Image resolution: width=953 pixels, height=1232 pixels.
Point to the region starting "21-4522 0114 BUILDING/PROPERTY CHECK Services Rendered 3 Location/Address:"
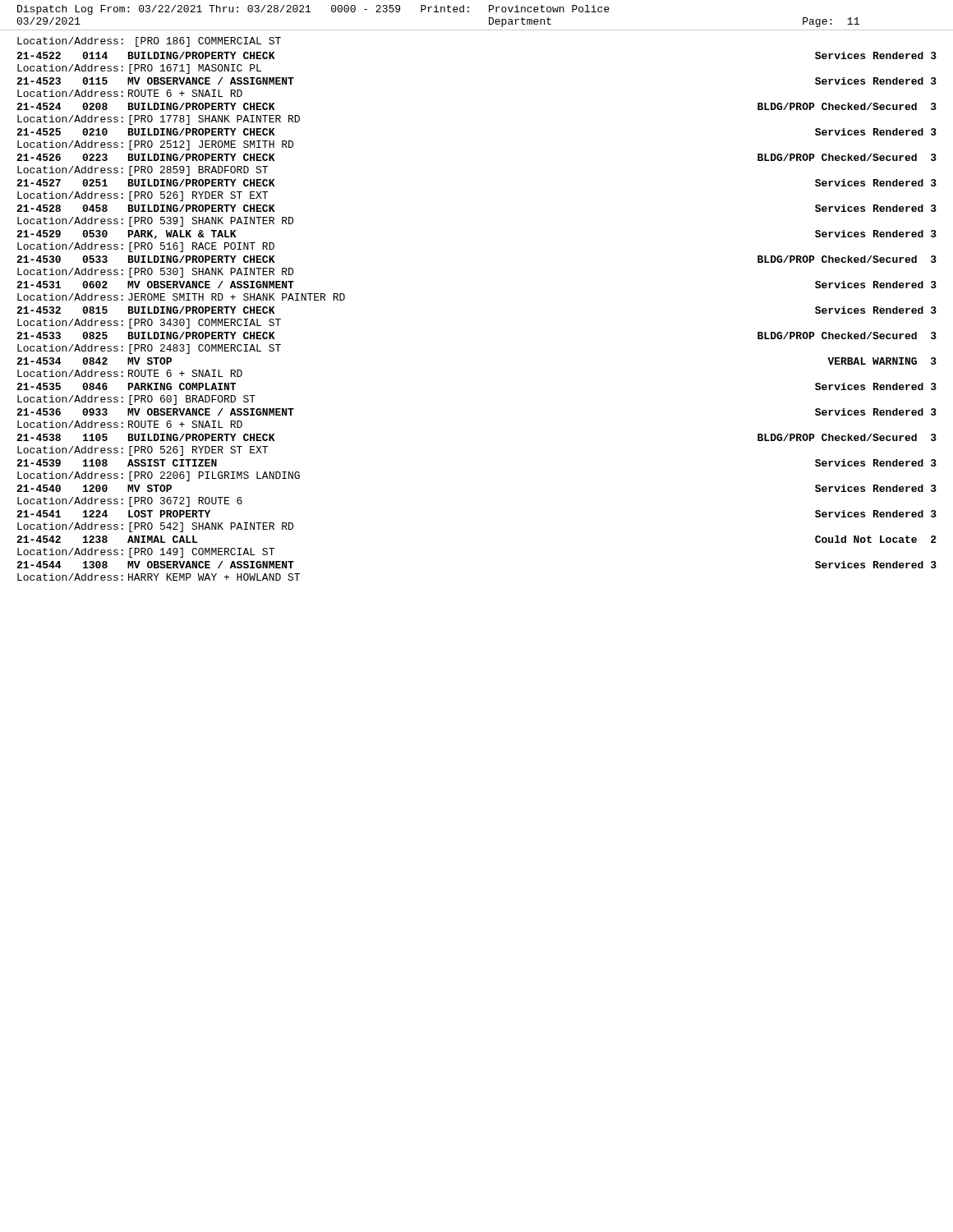click(x=38, y=55)
